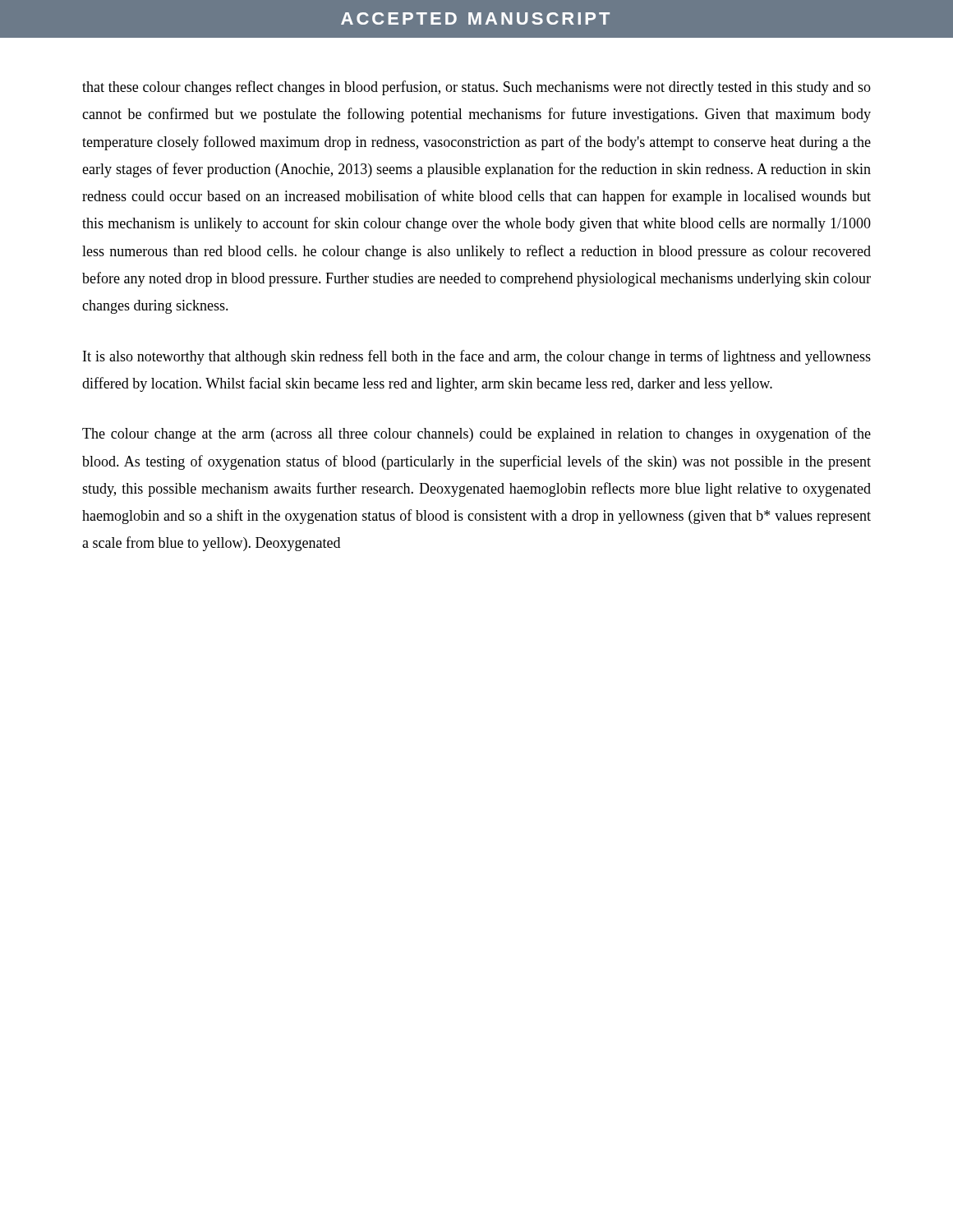
Task: Point to the block beginning "It is also noteworthy that although"
Action: (476, 370)
